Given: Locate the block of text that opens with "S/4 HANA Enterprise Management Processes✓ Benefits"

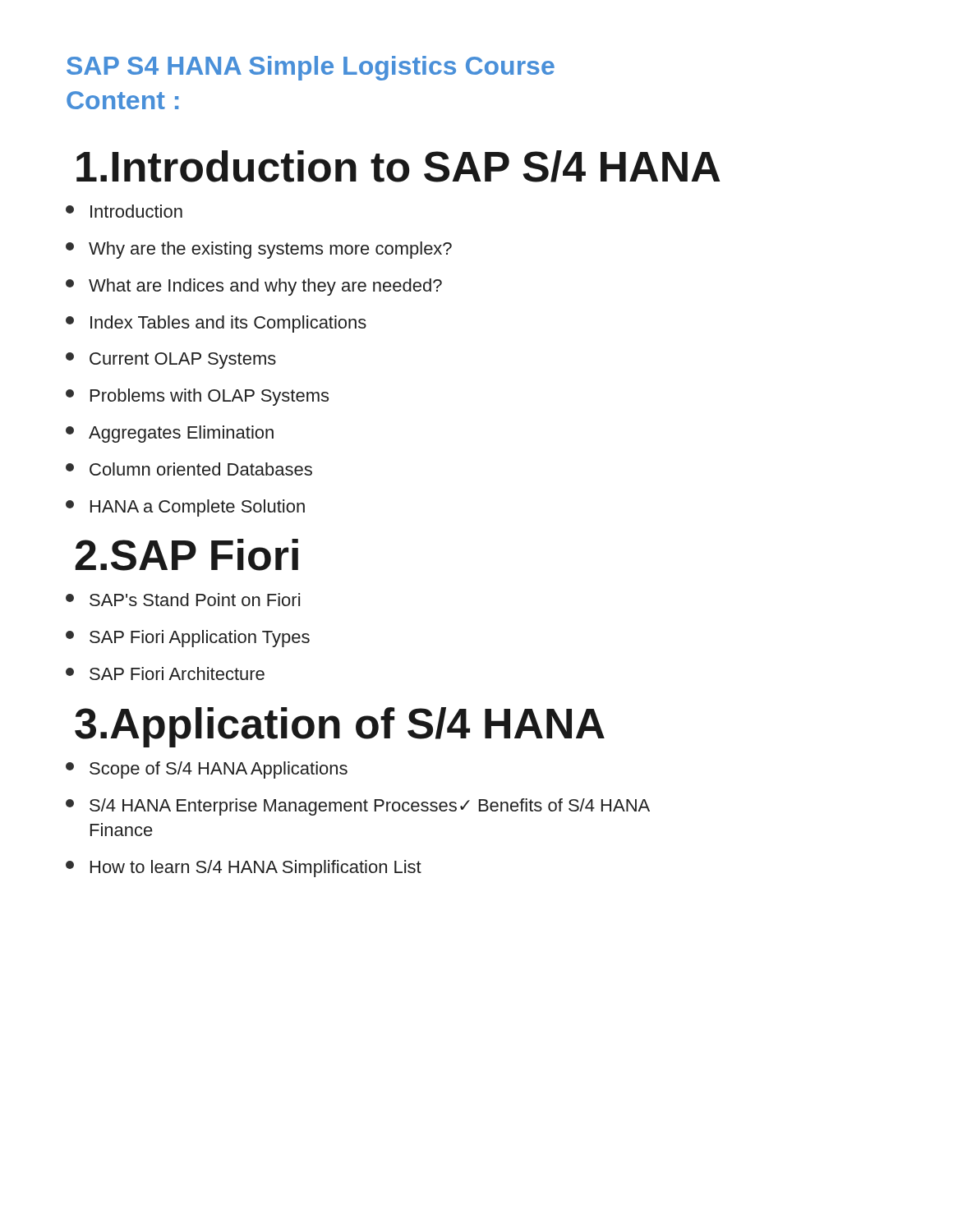Looking at the screenshot, I should pyautogui.click(x=476, y=818).
